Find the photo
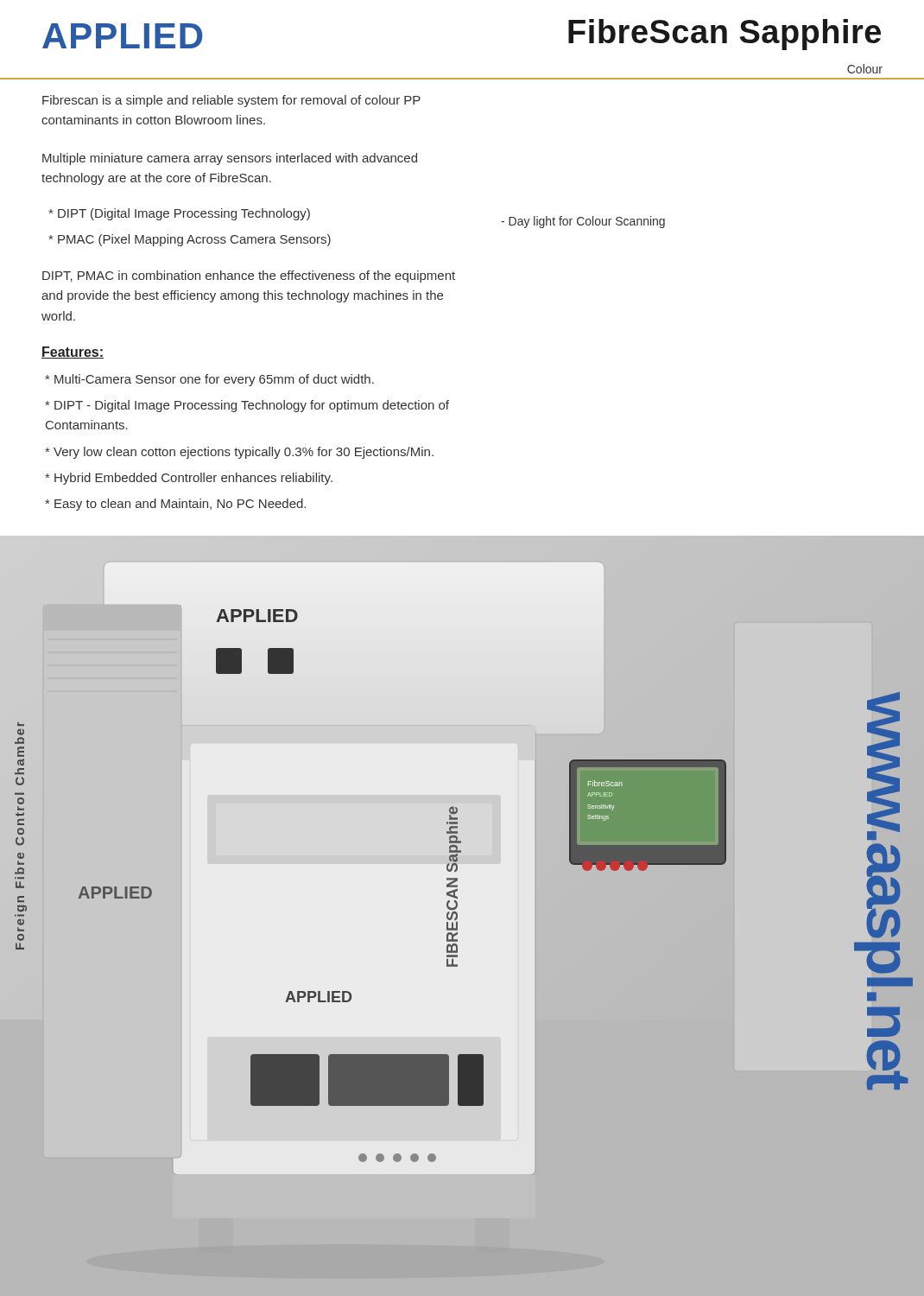Image resolution: width=924 pixels, height=1296 pixels. point(462,916)
